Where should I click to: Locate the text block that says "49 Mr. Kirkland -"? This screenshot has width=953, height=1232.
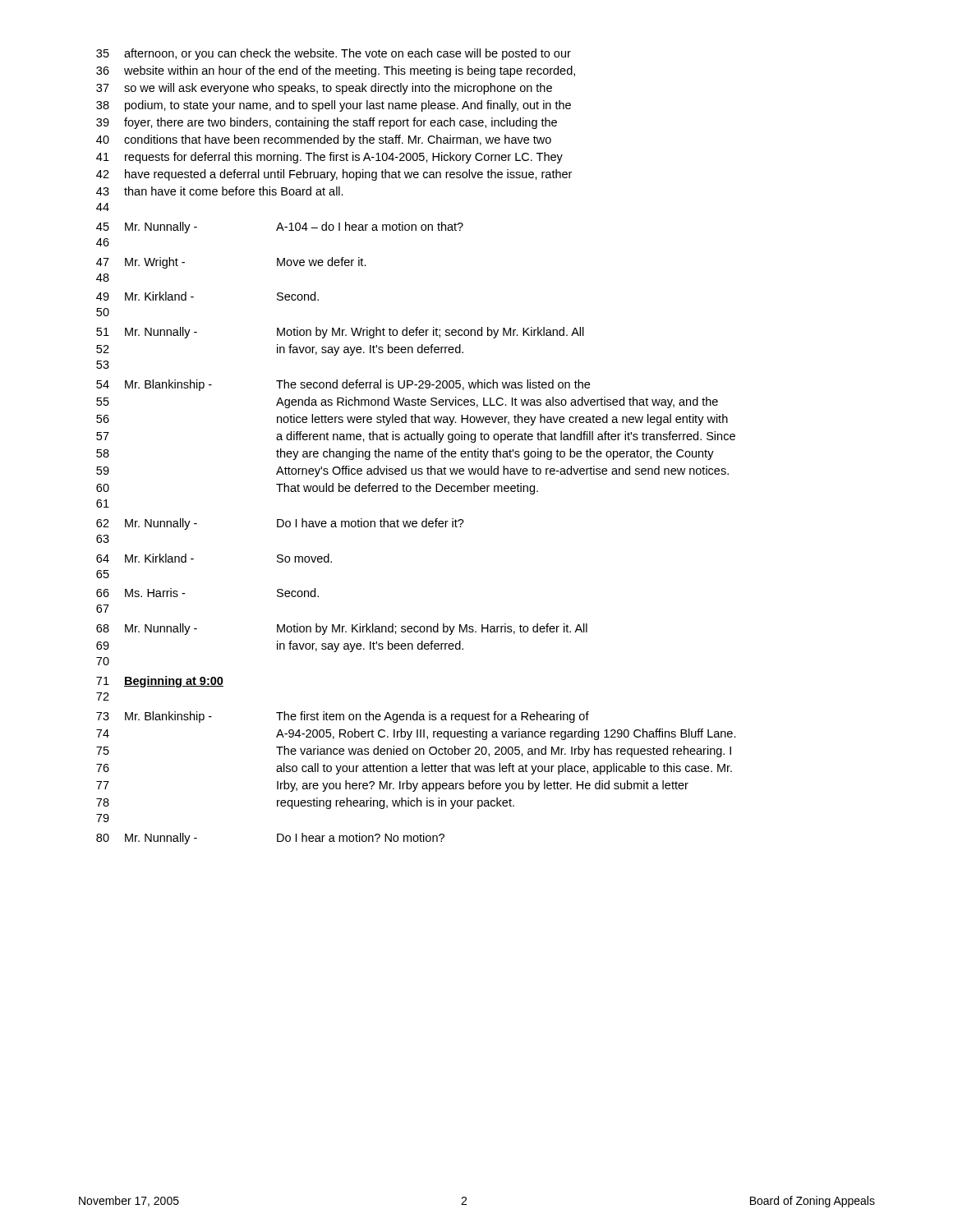[157, 296]
